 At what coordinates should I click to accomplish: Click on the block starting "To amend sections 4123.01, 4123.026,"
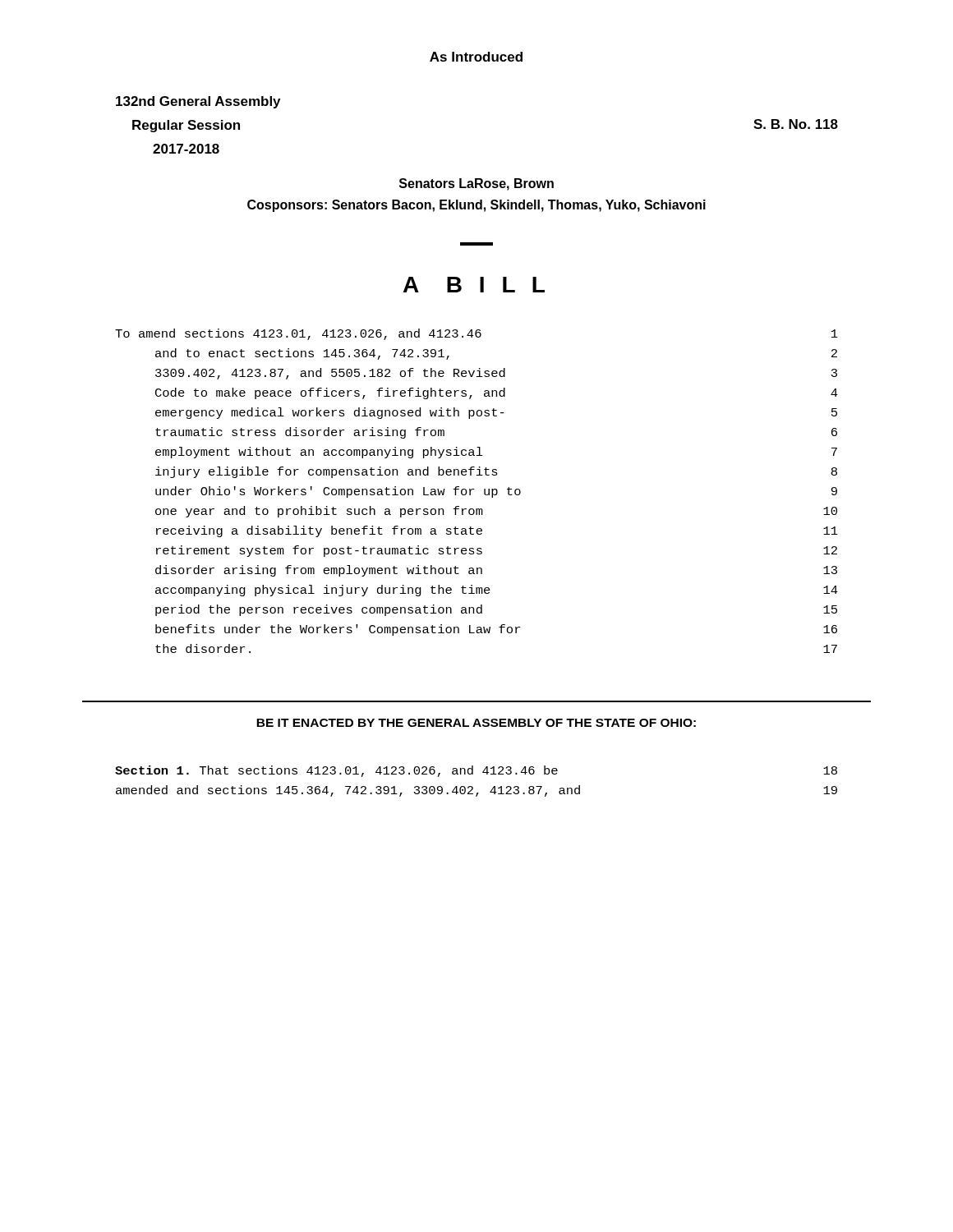(476, 492)
